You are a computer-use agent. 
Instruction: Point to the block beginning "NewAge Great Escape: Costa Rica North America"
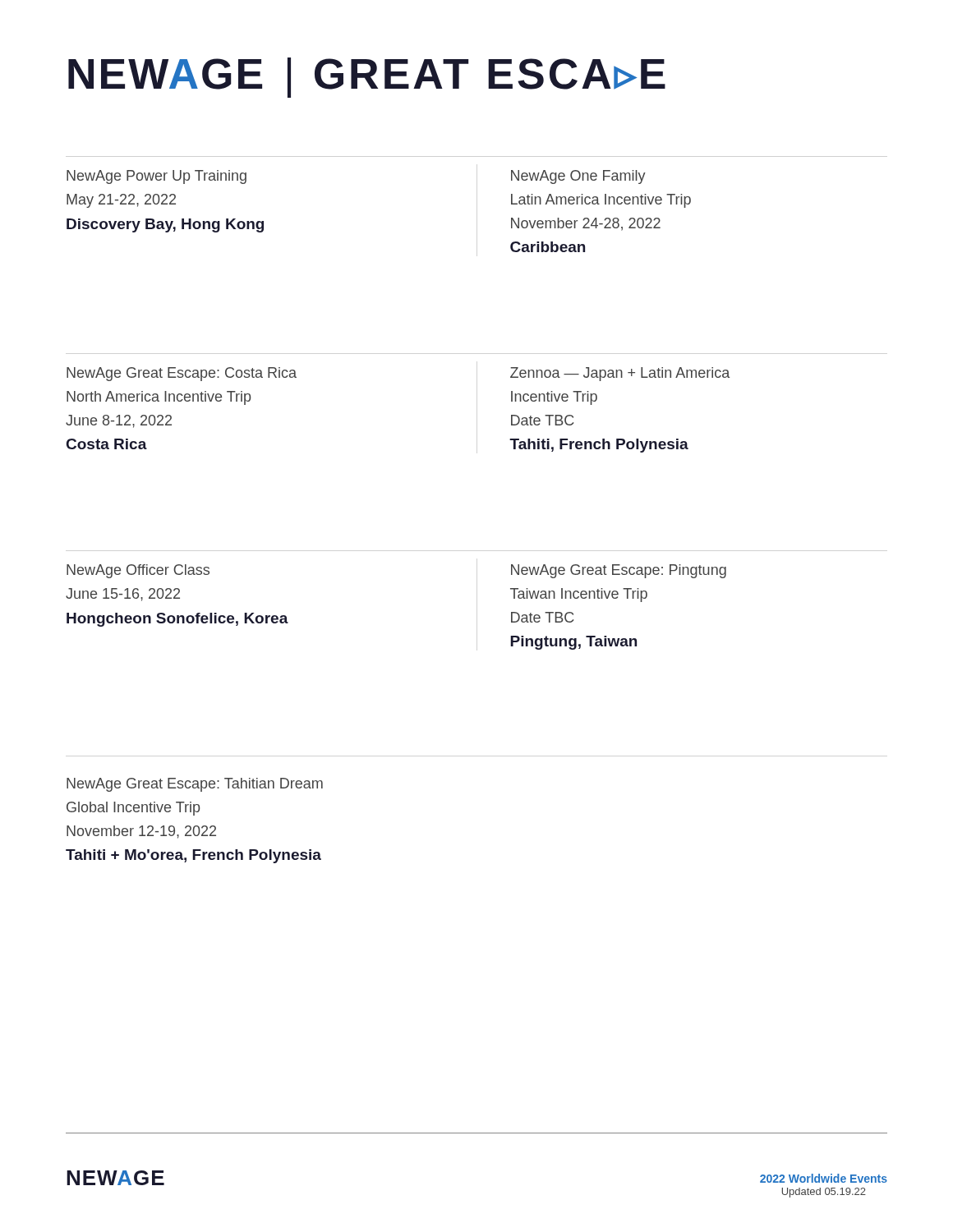click(254, 408)
